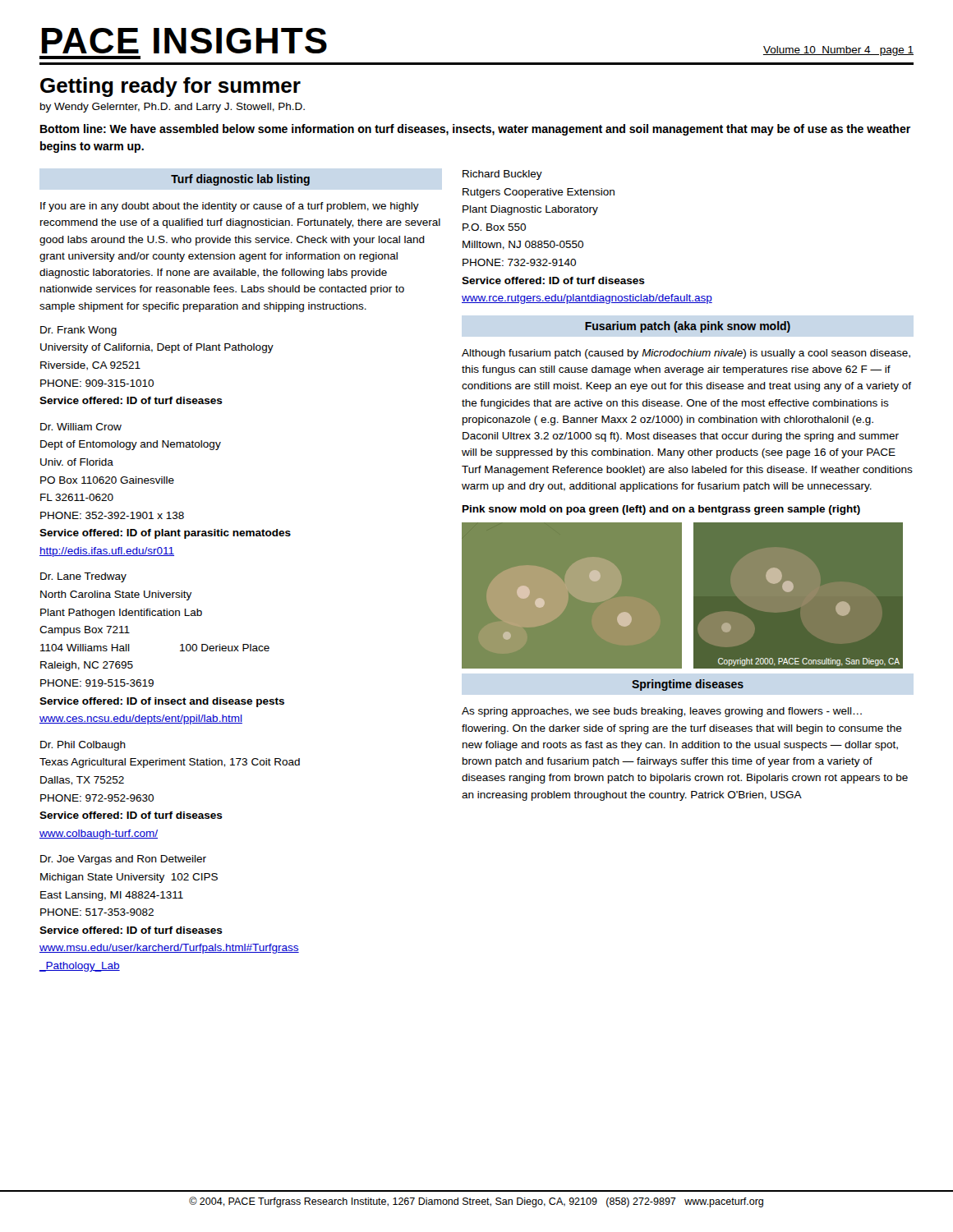Find the section header that reads "Fusarium patch (aka pink snow mold)"
The height and width of the screenshot is (1232, 953).
click(688, 326)
